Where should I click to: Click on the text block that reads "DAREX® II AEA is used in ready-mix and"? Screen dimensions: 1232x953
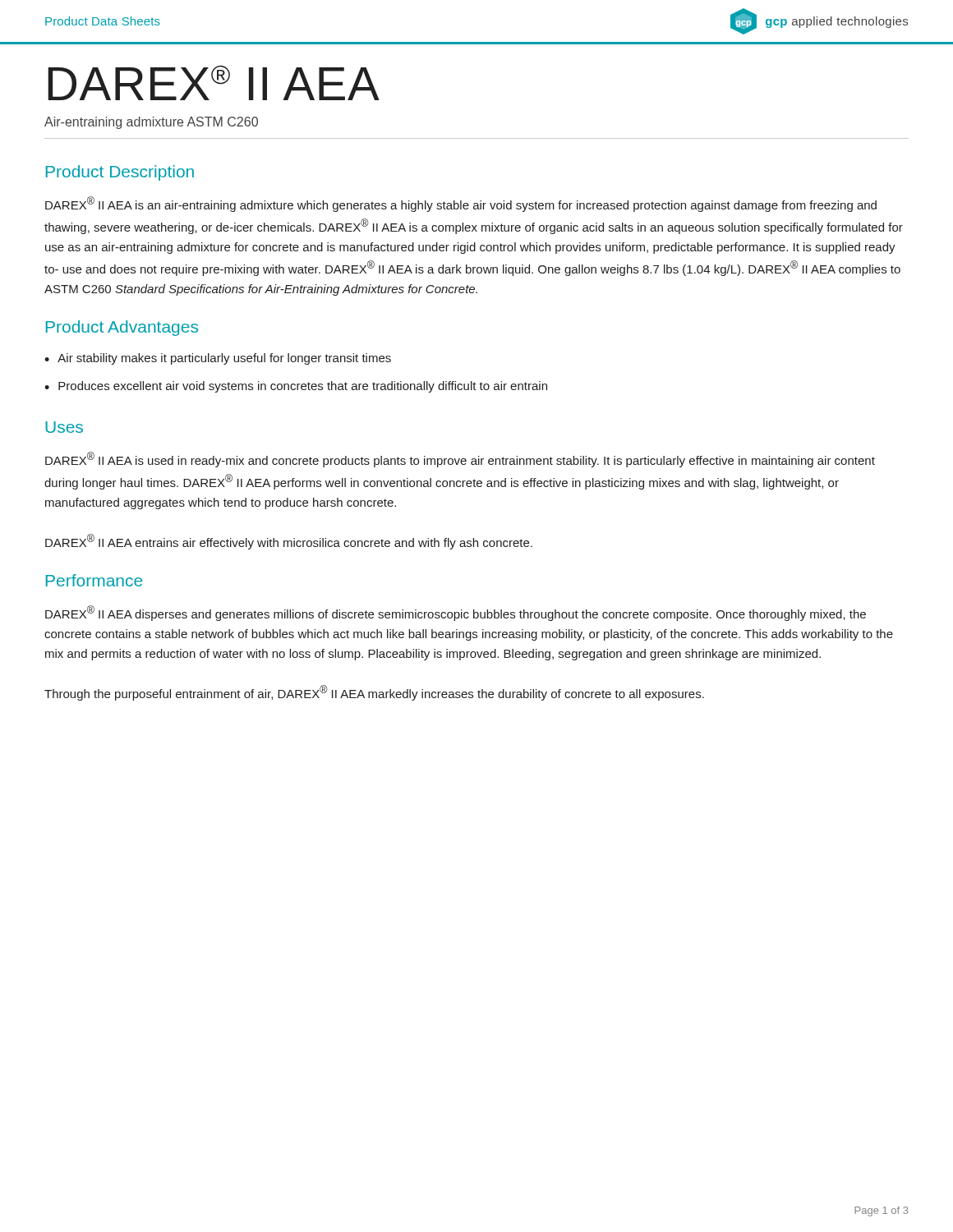[460, 480]
